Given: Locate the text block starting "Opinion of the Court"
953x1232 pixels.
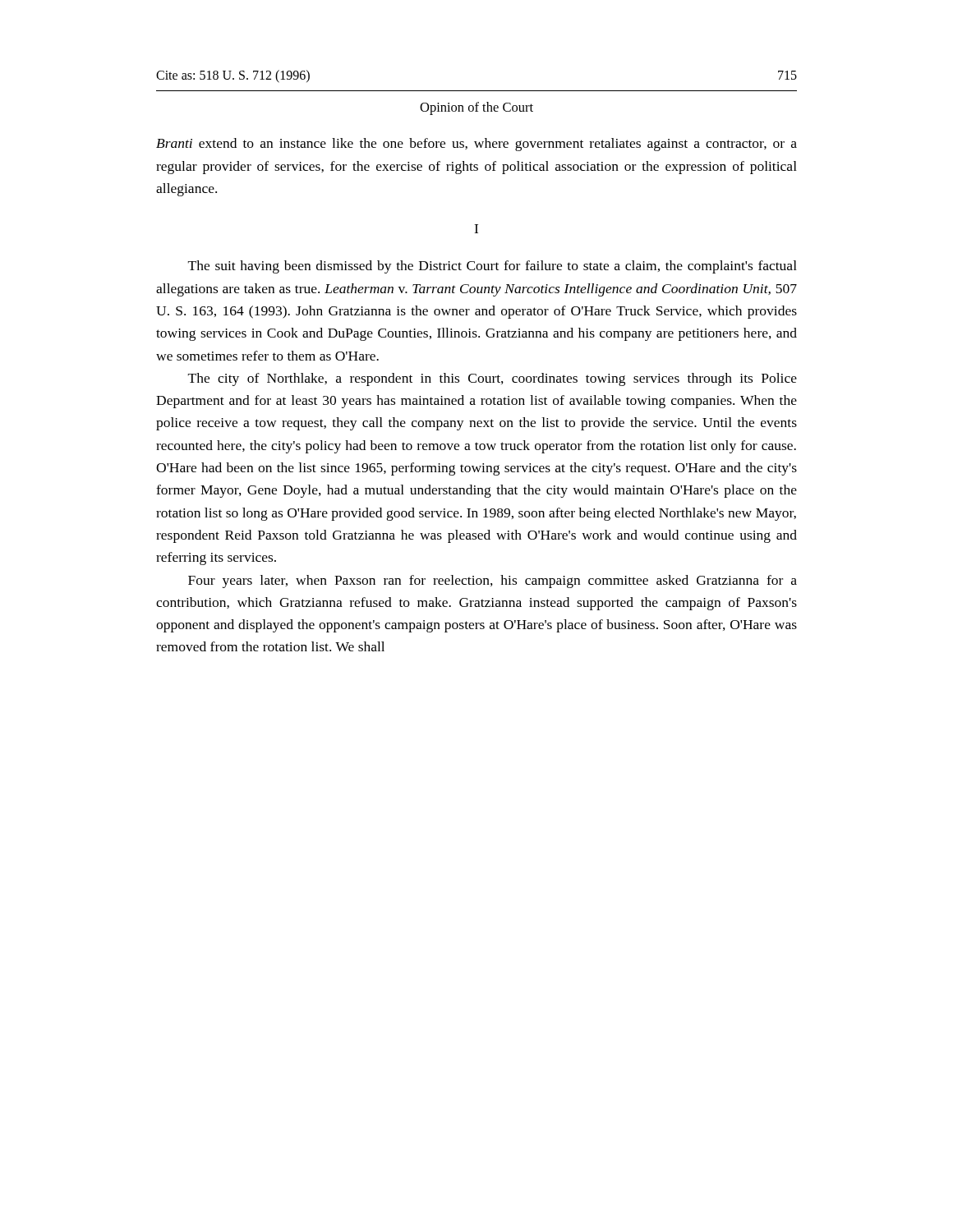Looking at the screenshot, I should 476,107.
